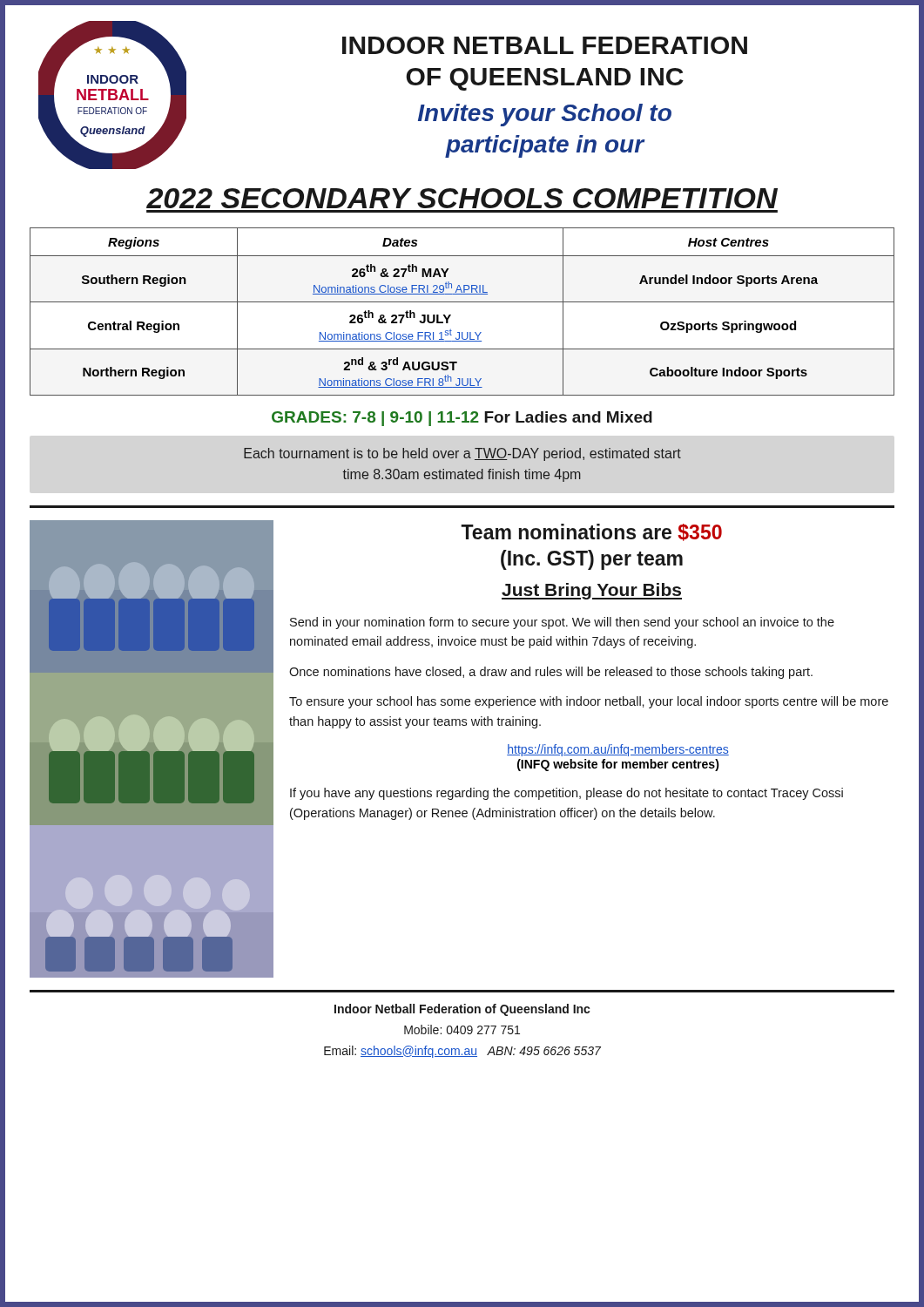Select the text block with the text "Once nominations have closed, a"
The width and height of the screenshot is (924, 1307).
coord(551,672)
